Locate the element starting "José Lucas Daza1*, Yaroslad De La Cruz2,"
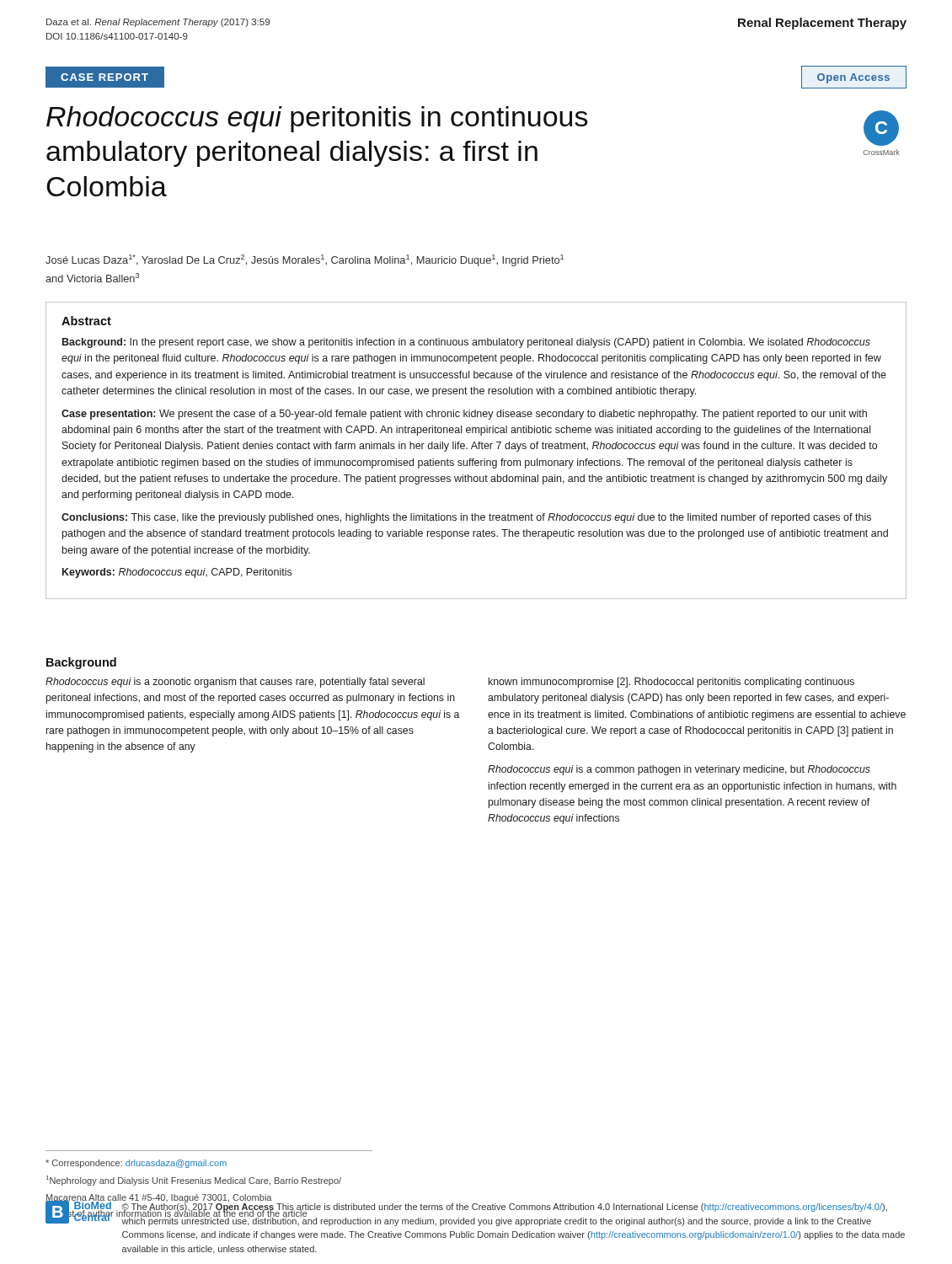This screenshot has height=1264, width=952. 305,269
